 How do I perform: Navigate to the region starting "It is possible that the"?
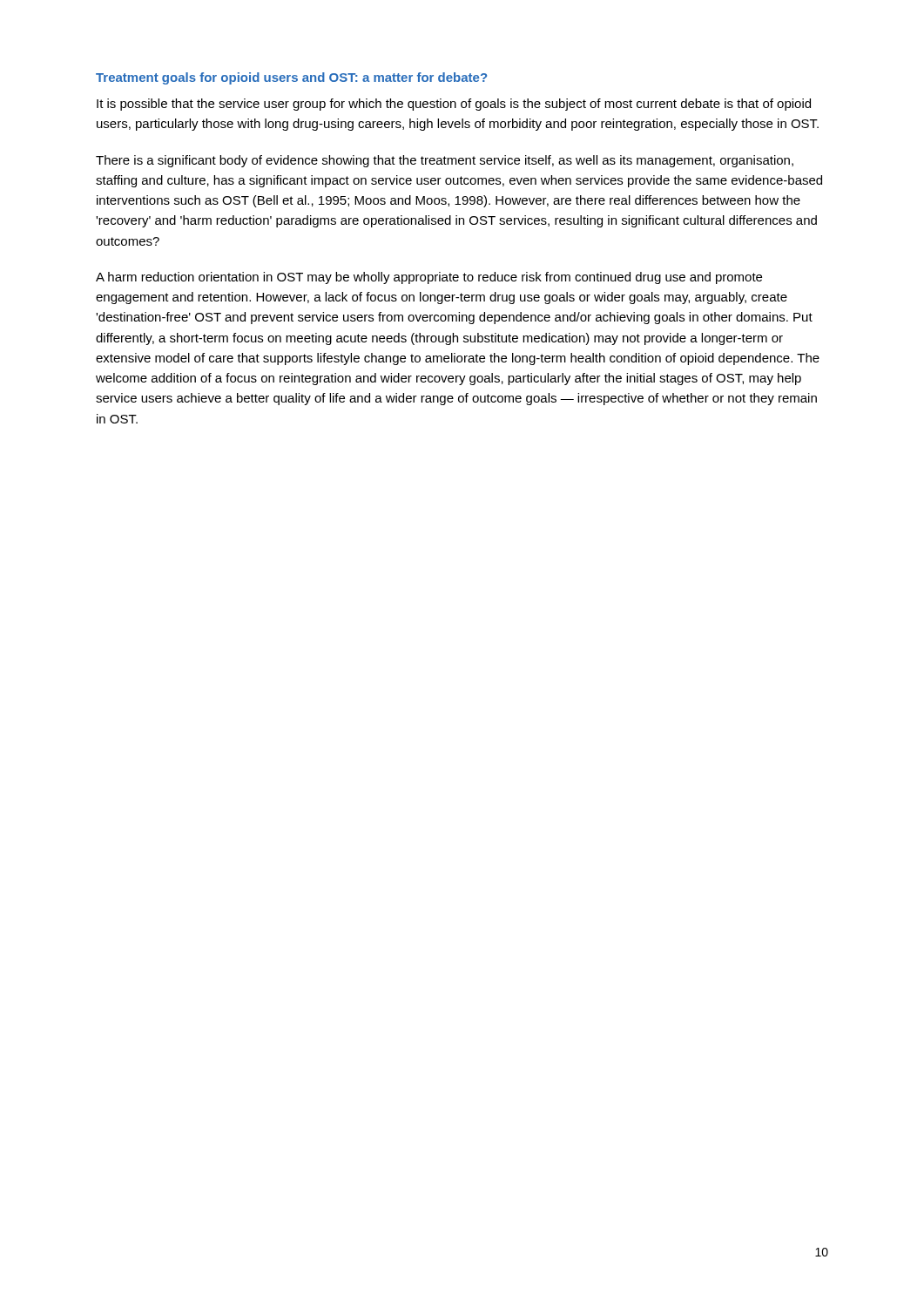[x=458, y=113]
